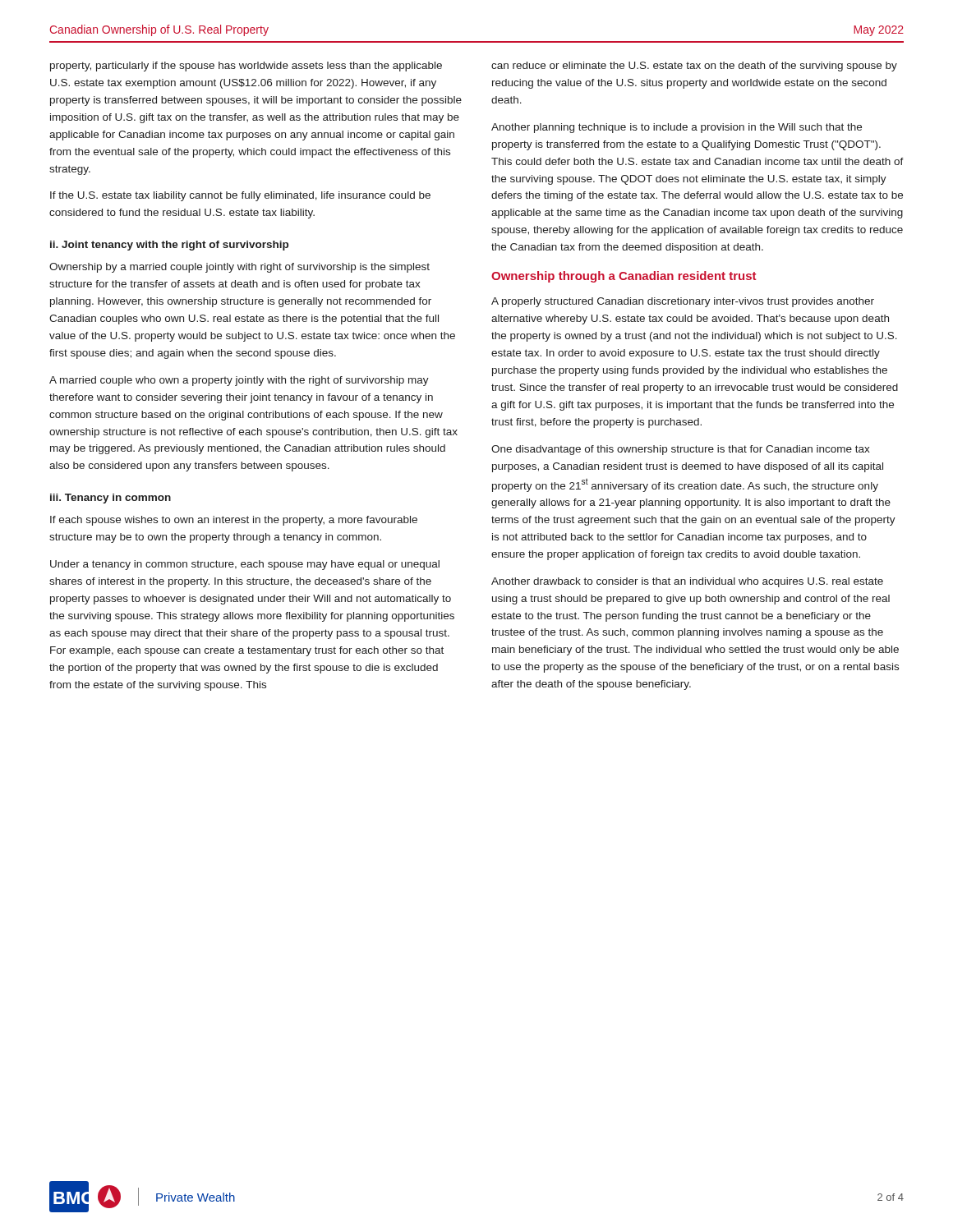Click on the text block that reads "If the U.S. estate tax liability cannot"
This screenshot has height=1232, width=953.
(255, 205)
